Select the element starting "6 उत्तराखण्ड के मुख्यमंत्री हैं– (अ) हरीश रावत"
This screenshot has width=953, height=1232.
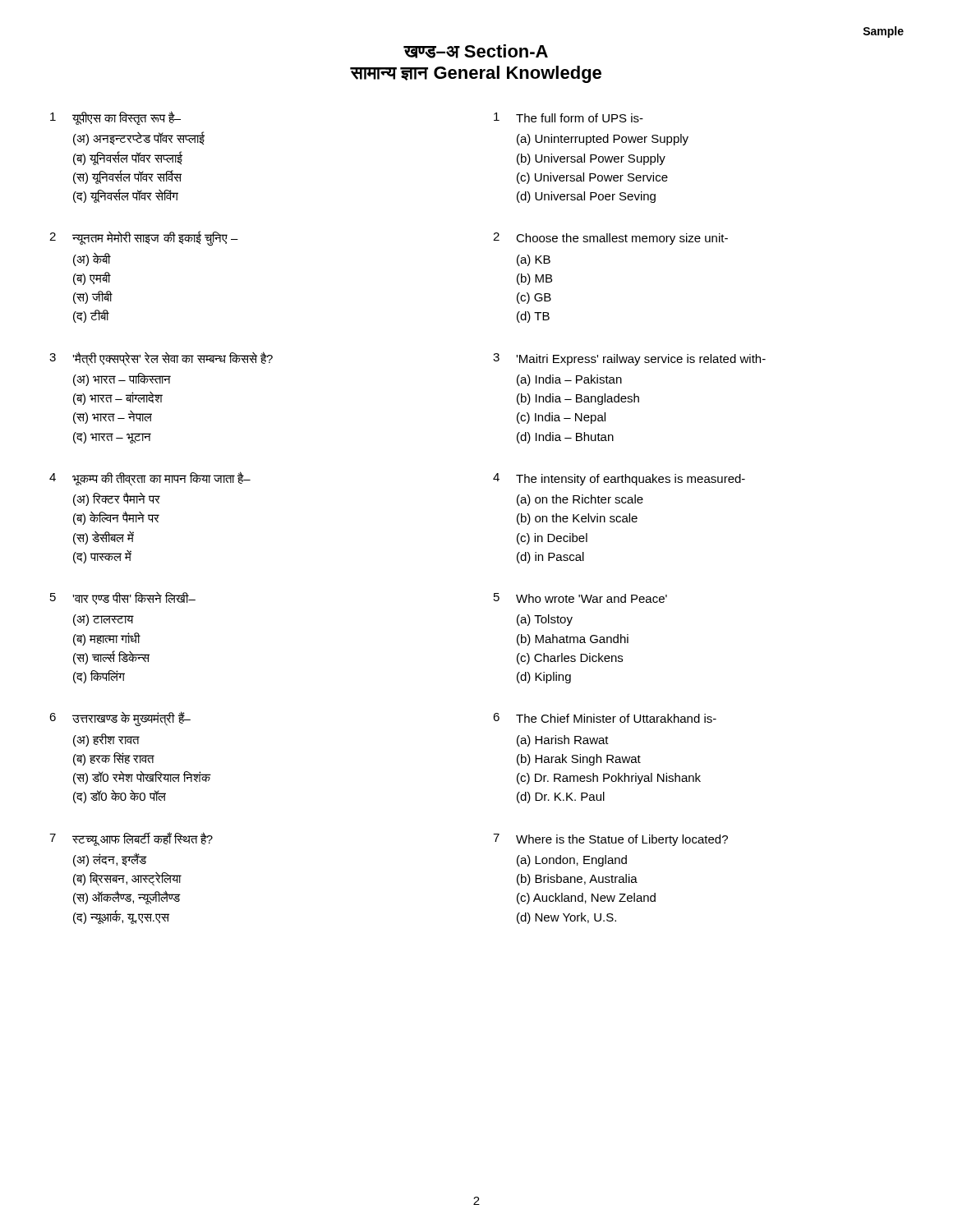(x=120, y=719)
